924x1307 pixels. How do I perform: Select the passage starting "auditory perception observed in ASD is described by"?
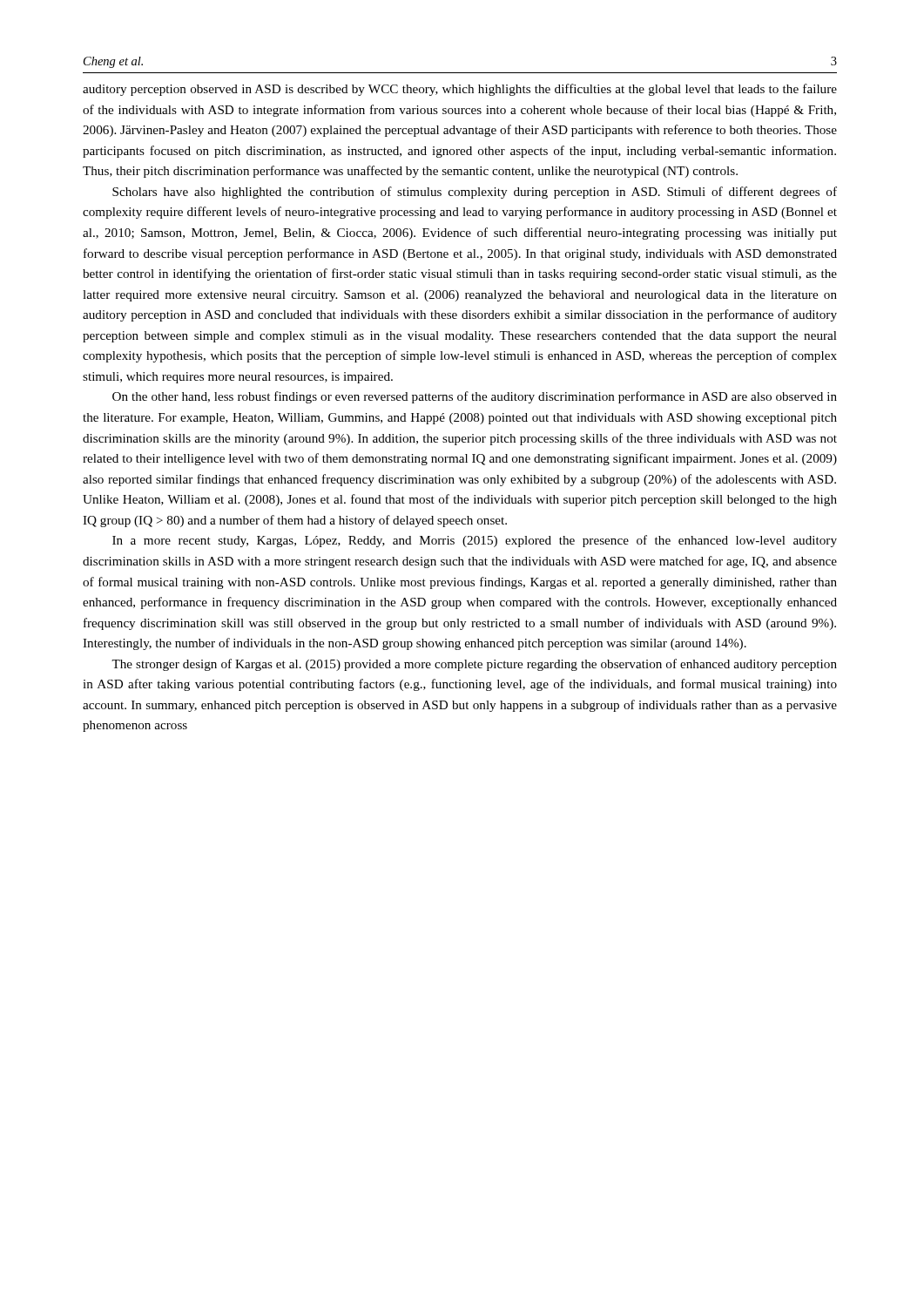click(x=460, y=407)
